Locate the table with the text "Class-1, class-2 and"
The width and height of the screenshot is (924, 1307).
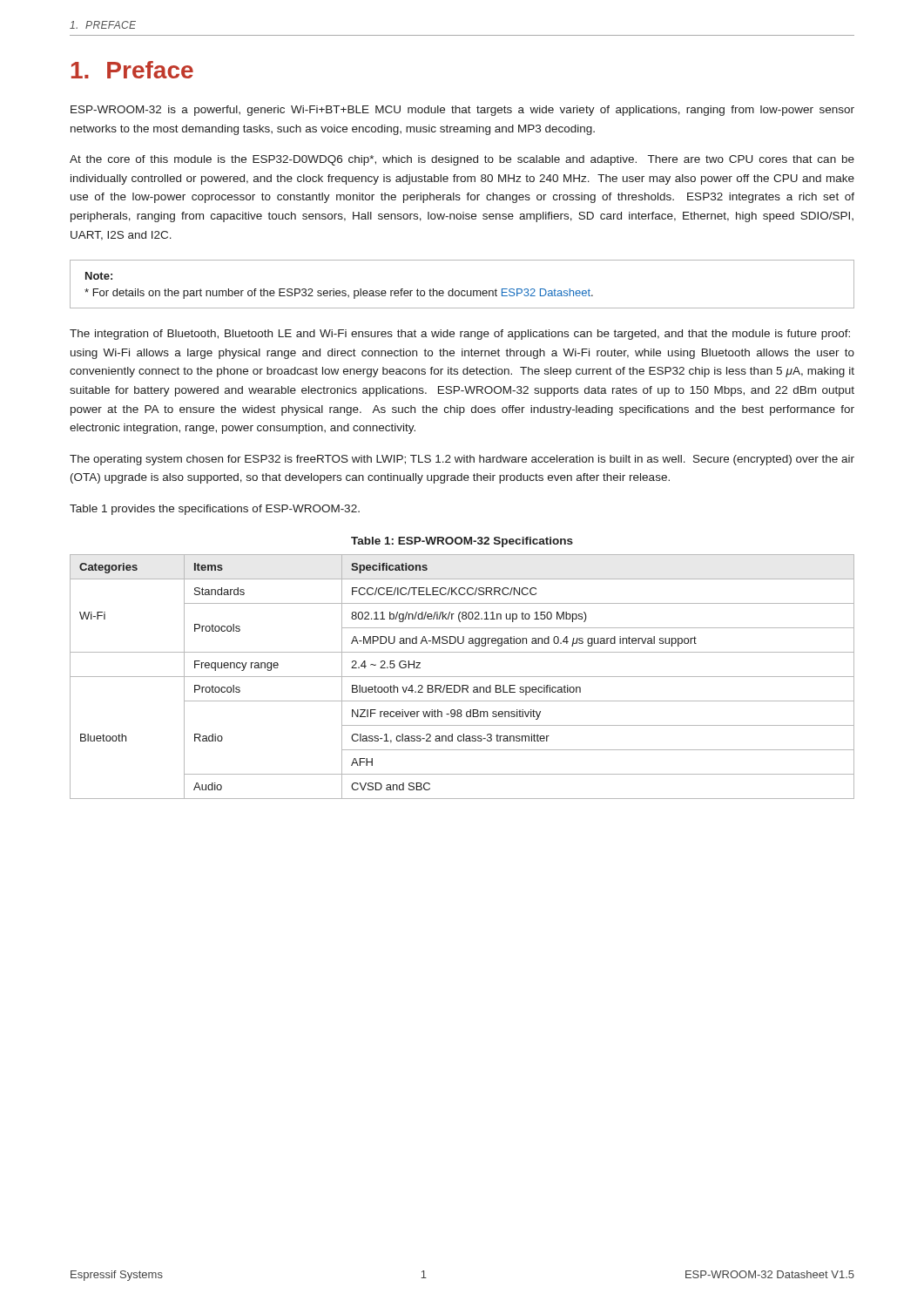(x=462, y=676)
